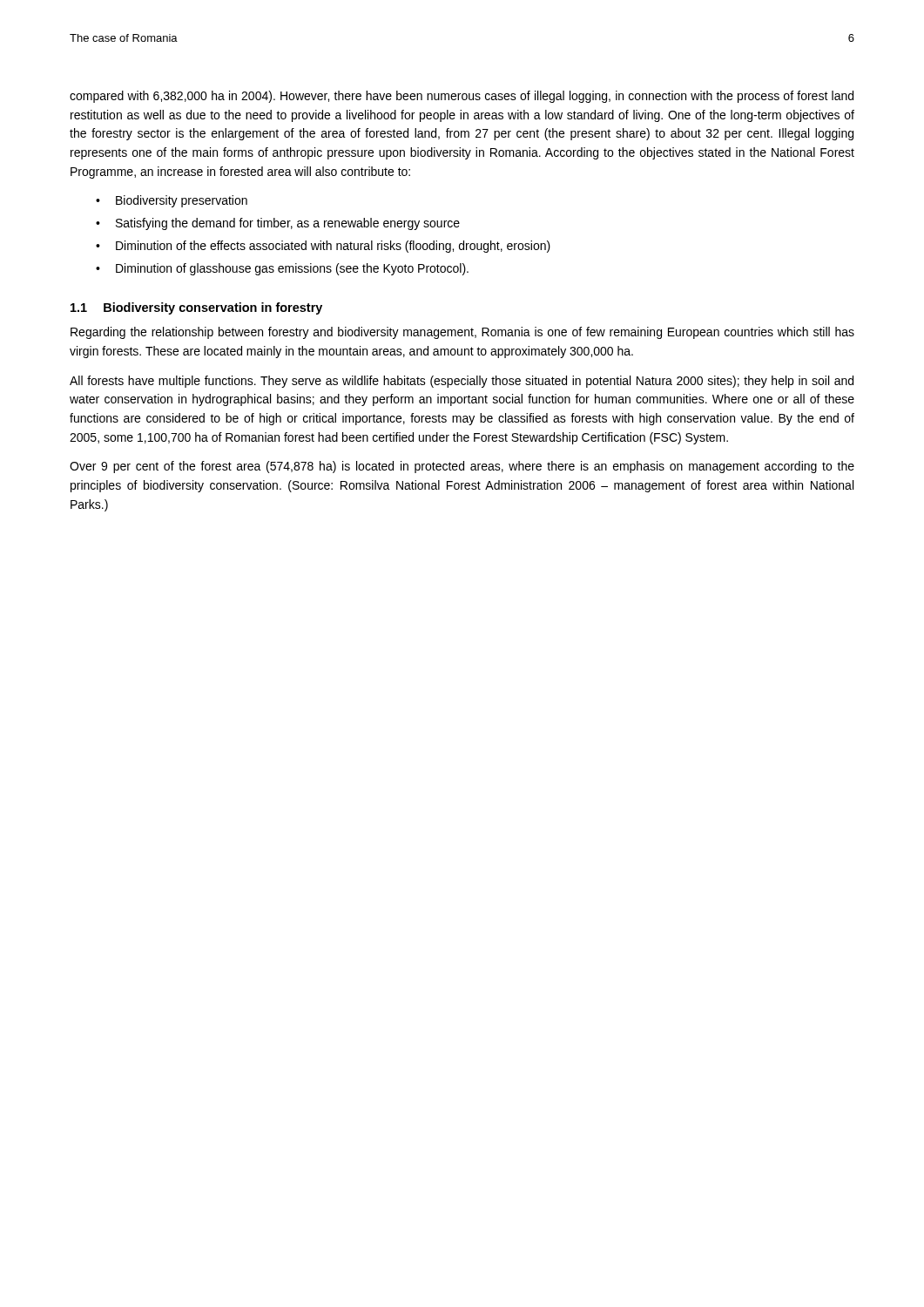Find the block on this page that starts "• Diminution of the effects associated"
Screen dimensions: 1307x924
pyautogui.click(x=323, y=246)
